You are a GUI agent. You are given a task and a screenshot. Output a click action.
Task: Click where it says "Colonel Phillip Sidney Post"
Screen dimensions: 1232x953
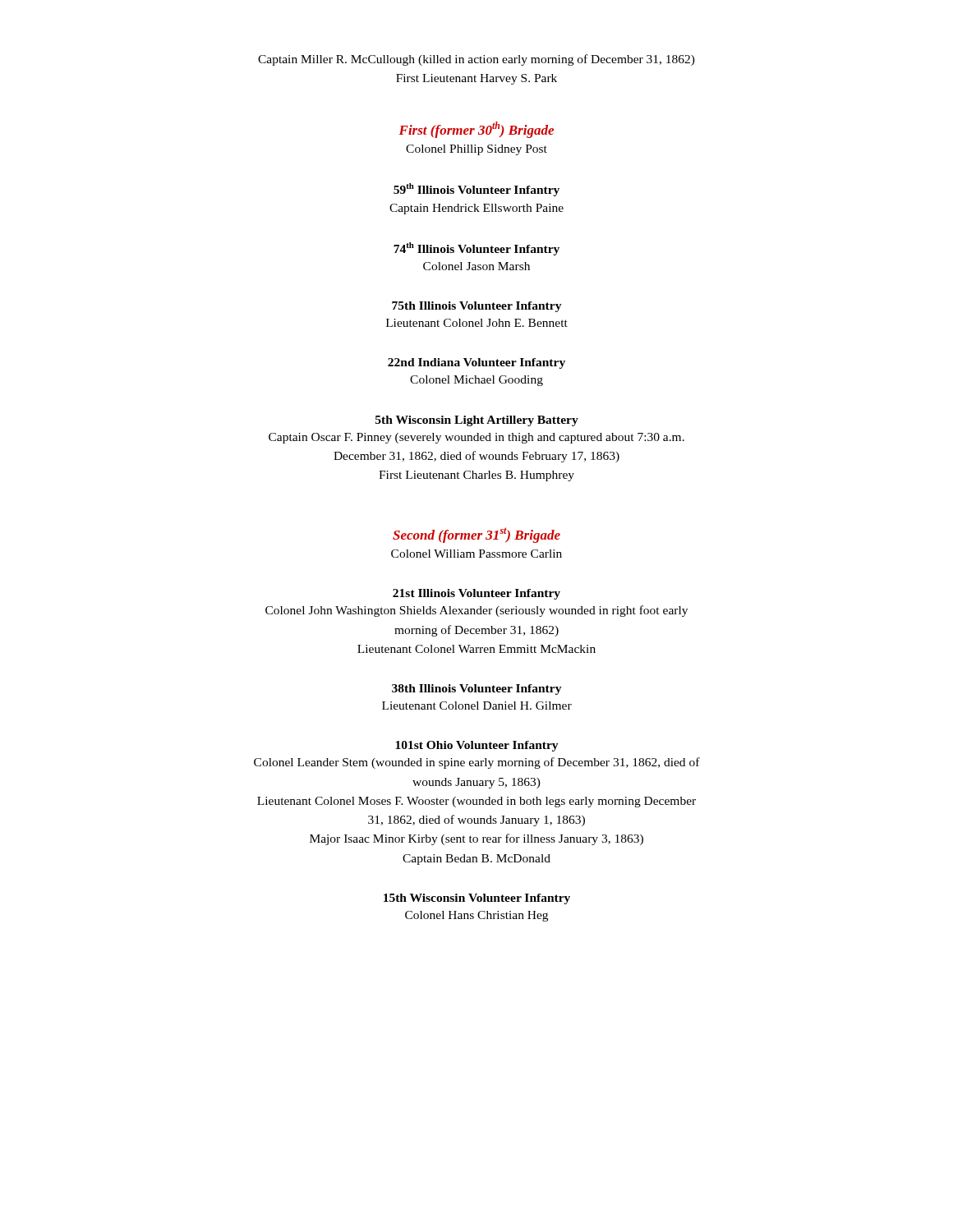click(x=476, y=148)
